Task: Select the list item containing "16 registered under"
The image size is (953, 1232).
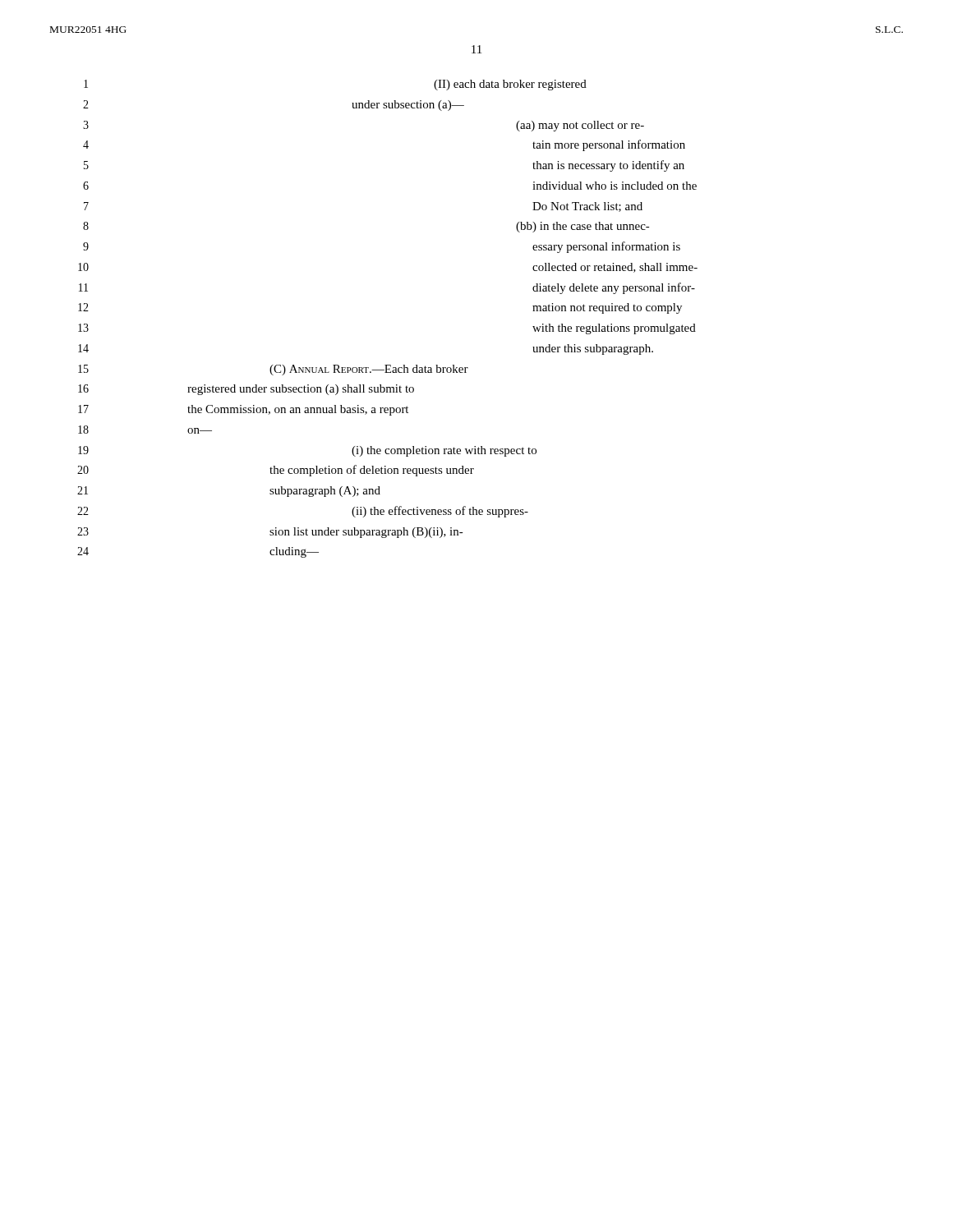Action: pos(246,390)
